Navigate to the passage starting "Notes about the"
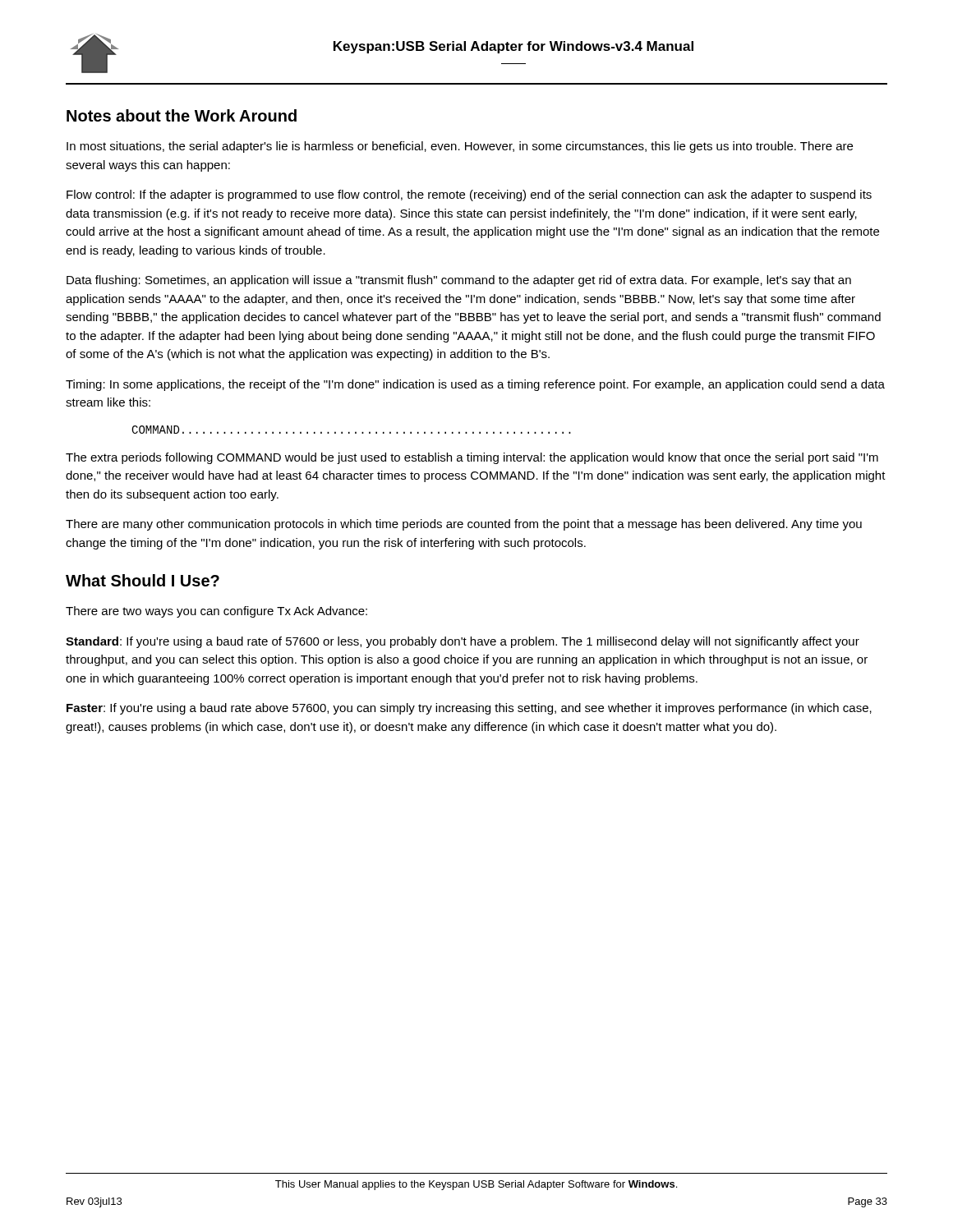 (x=182, y=116)
